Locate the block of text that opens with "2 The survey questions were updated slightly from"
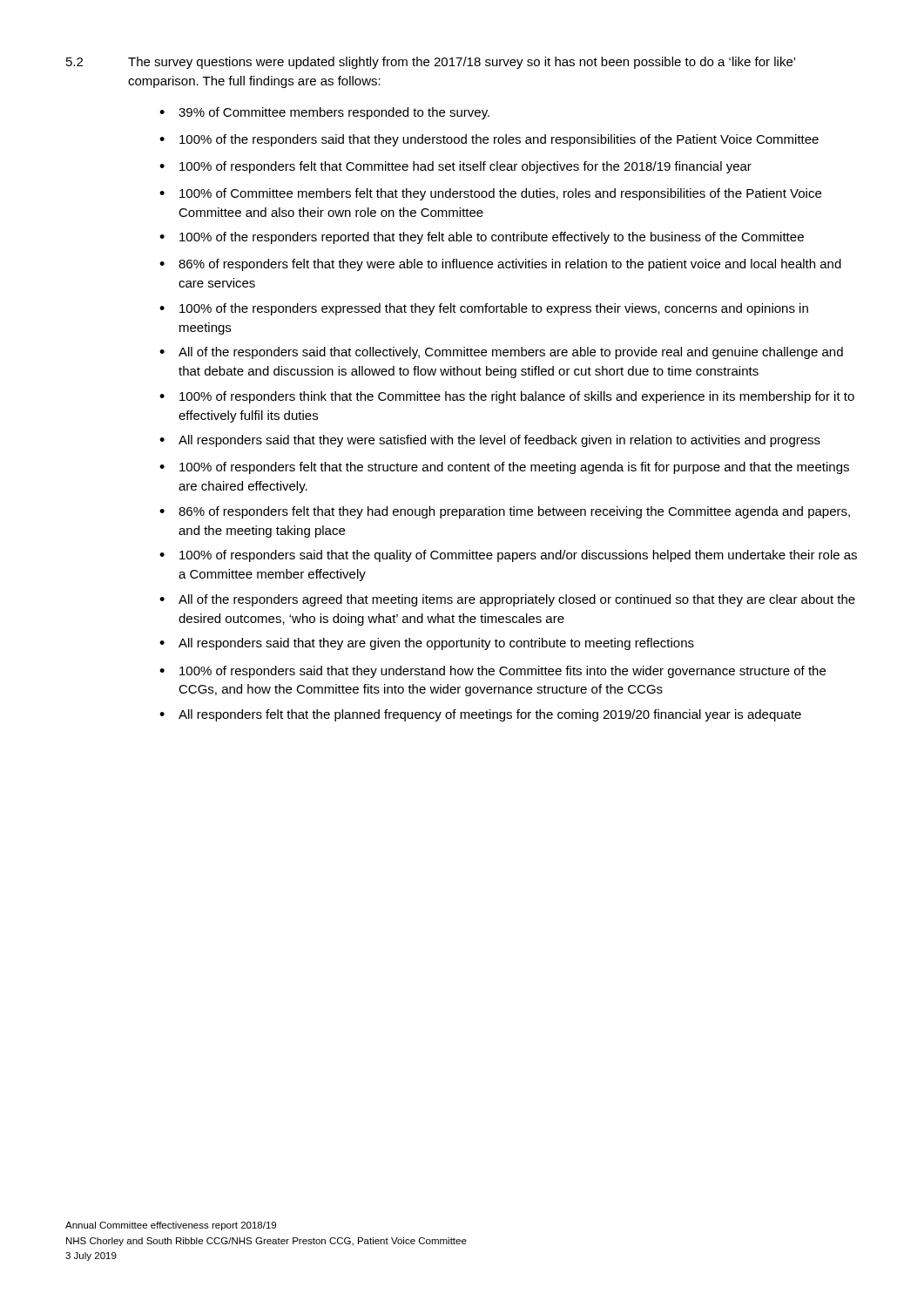 click(x=462, y=71)
